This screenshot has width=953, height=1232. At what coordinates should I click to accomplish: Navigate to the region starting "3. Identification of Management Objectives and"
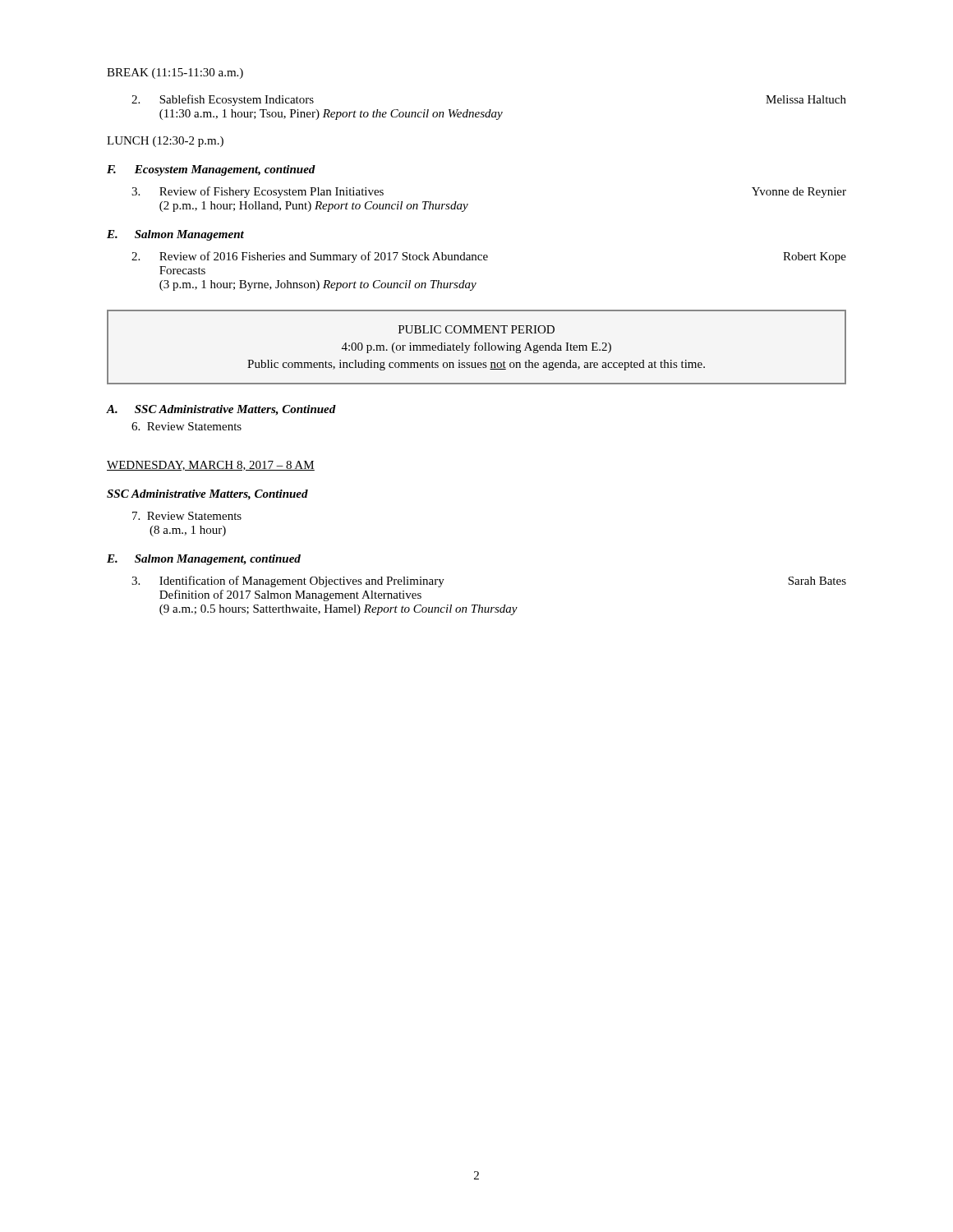coord(476,595)
